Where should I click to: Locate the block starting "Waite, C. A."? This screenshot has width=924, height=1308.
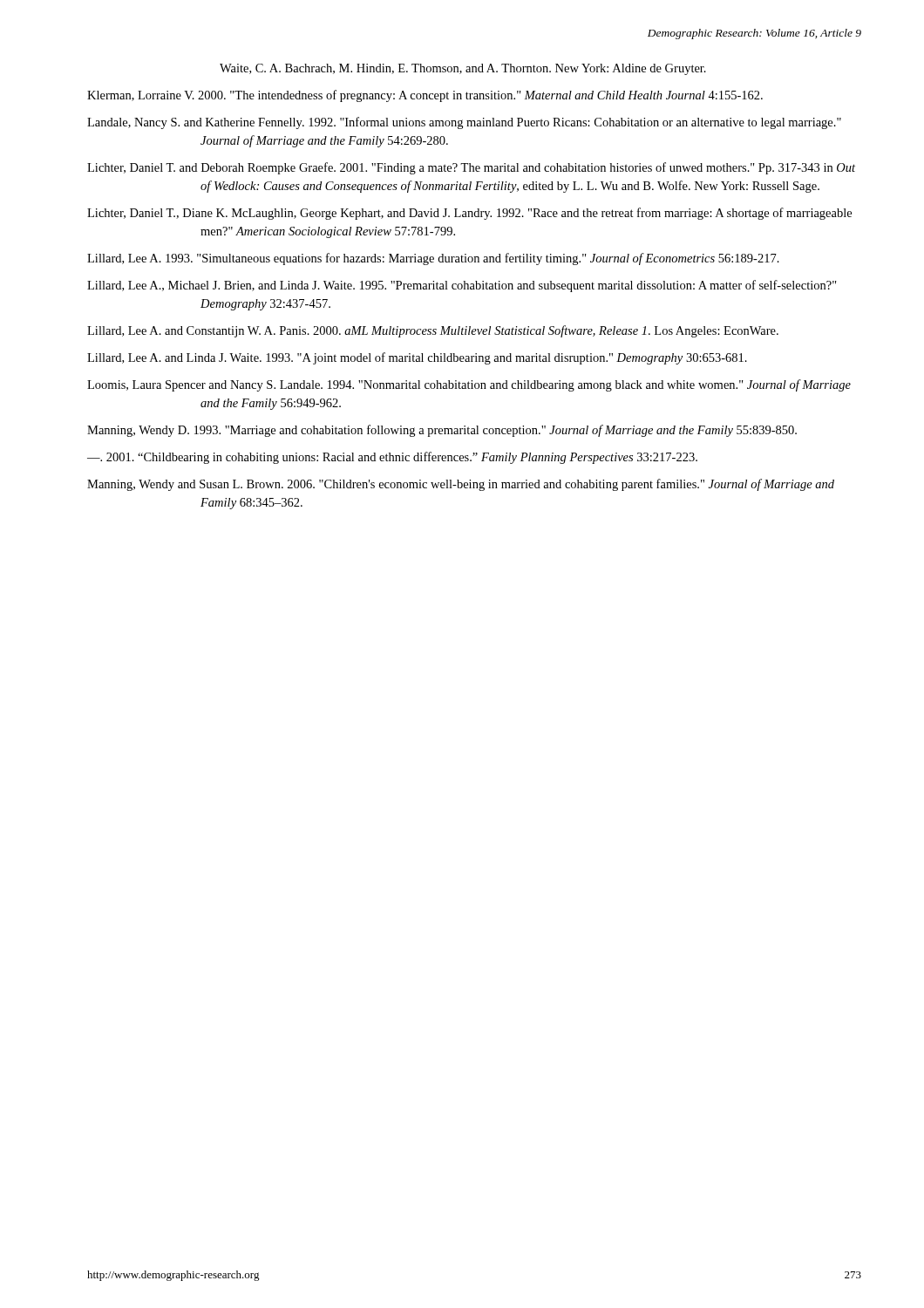coord(397,68)
